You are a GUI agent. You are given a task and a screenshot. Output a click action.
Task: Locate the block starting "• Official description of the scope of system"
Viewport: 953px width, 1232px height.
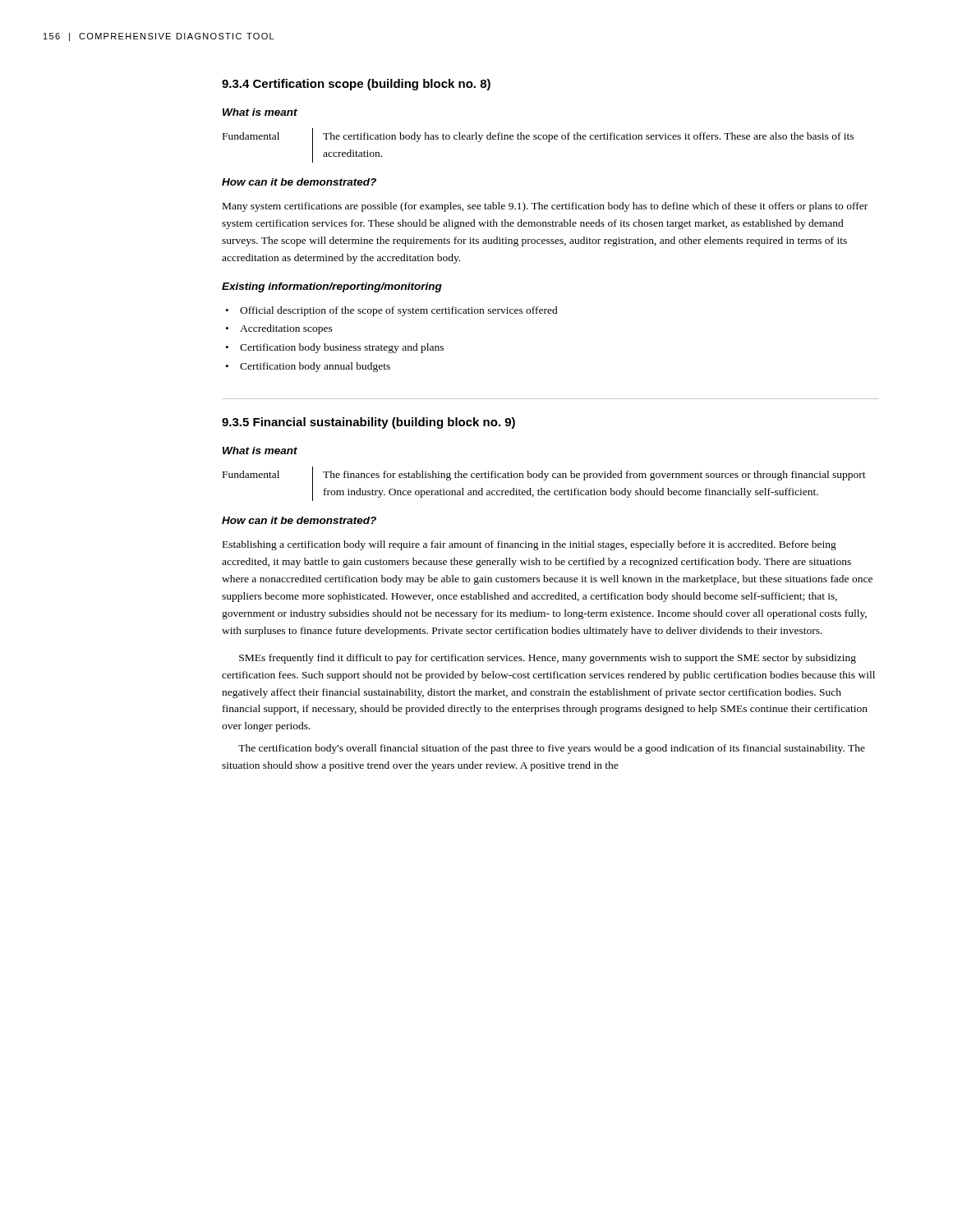[x=390, y=310]
